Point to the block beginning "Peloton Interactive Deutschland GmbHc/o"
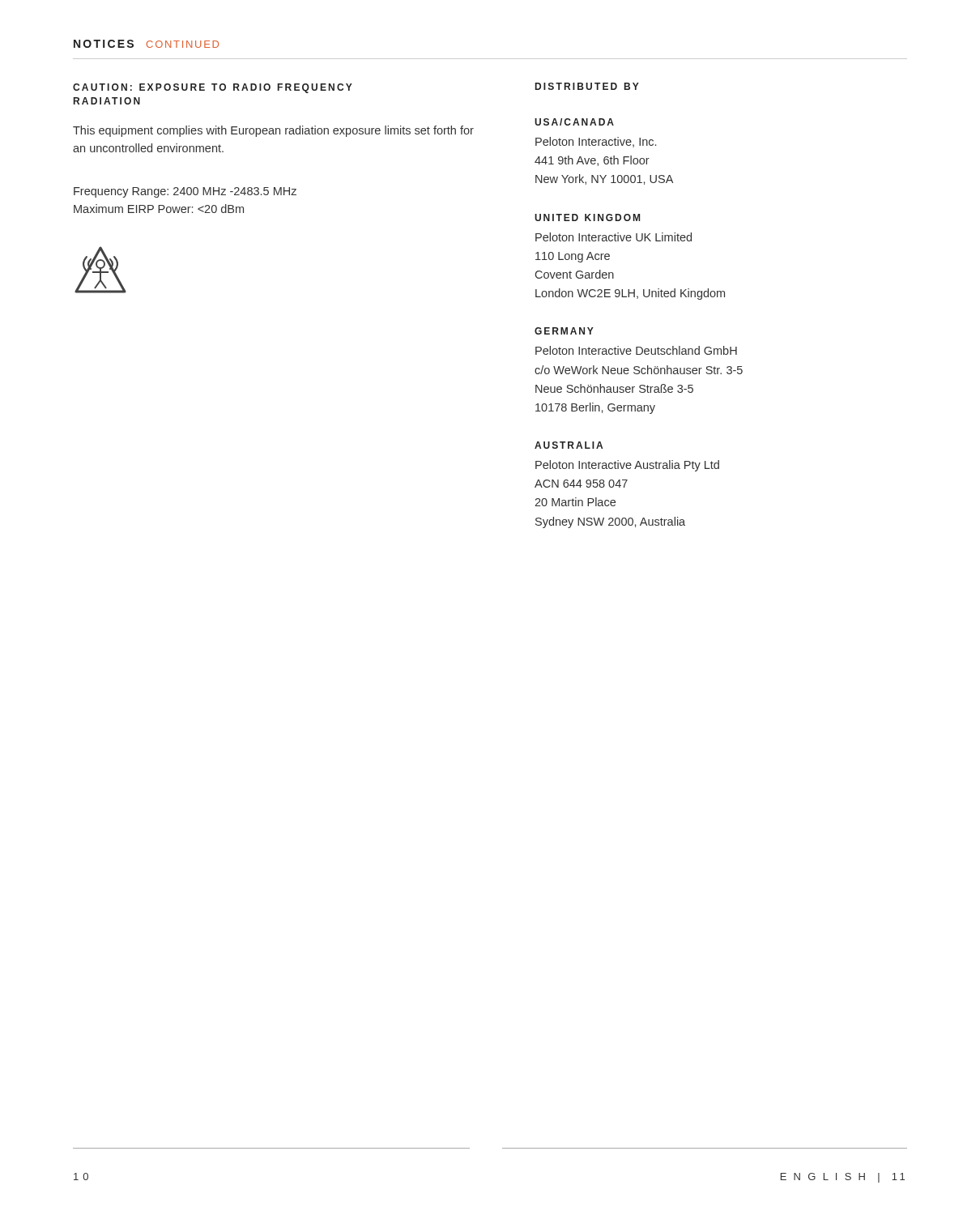This screenshot has width=980, height=1215. (721, 380)
